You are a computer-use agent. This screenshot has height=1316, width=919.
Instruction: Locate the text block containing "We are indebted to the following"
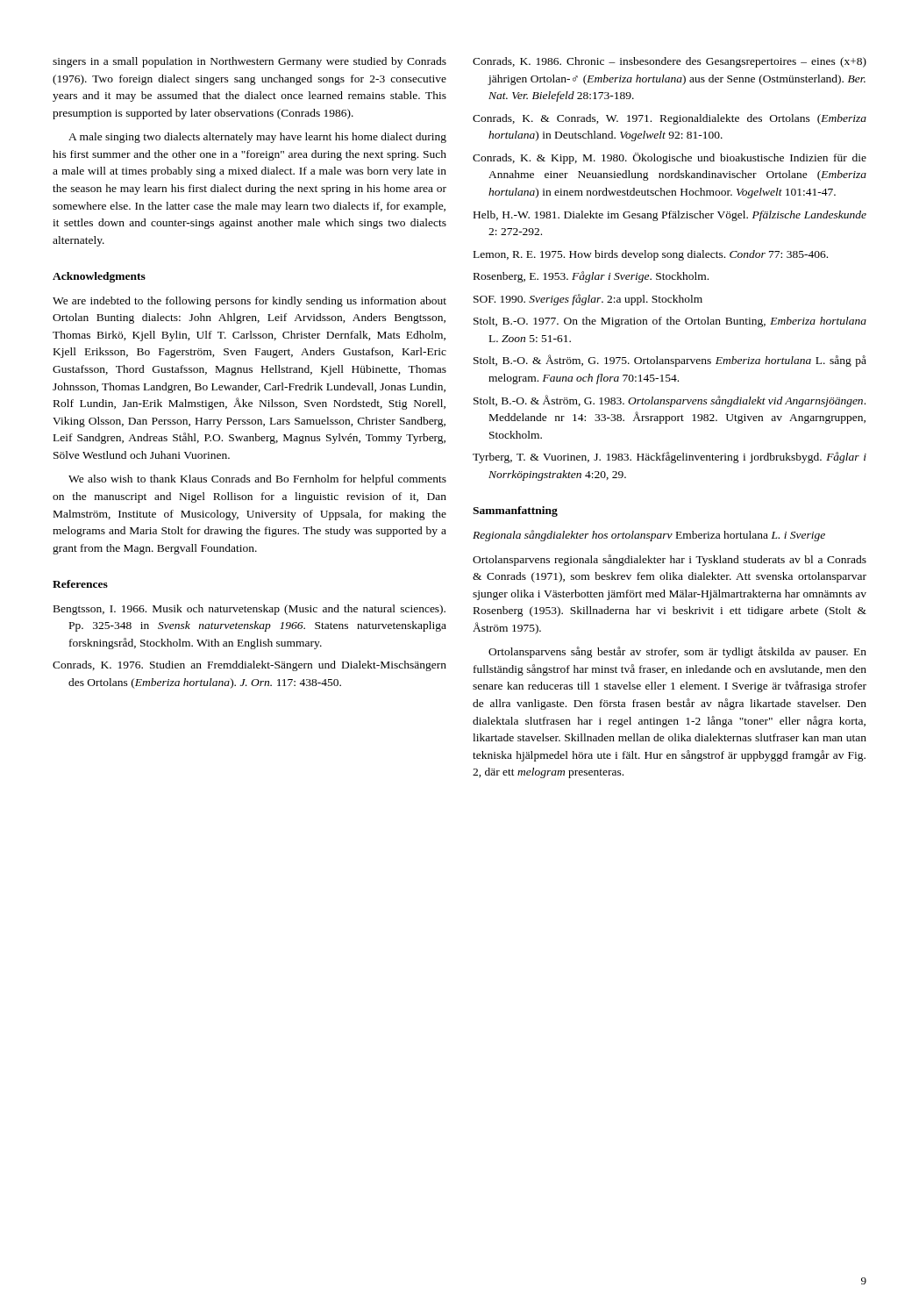click(250, 424)
